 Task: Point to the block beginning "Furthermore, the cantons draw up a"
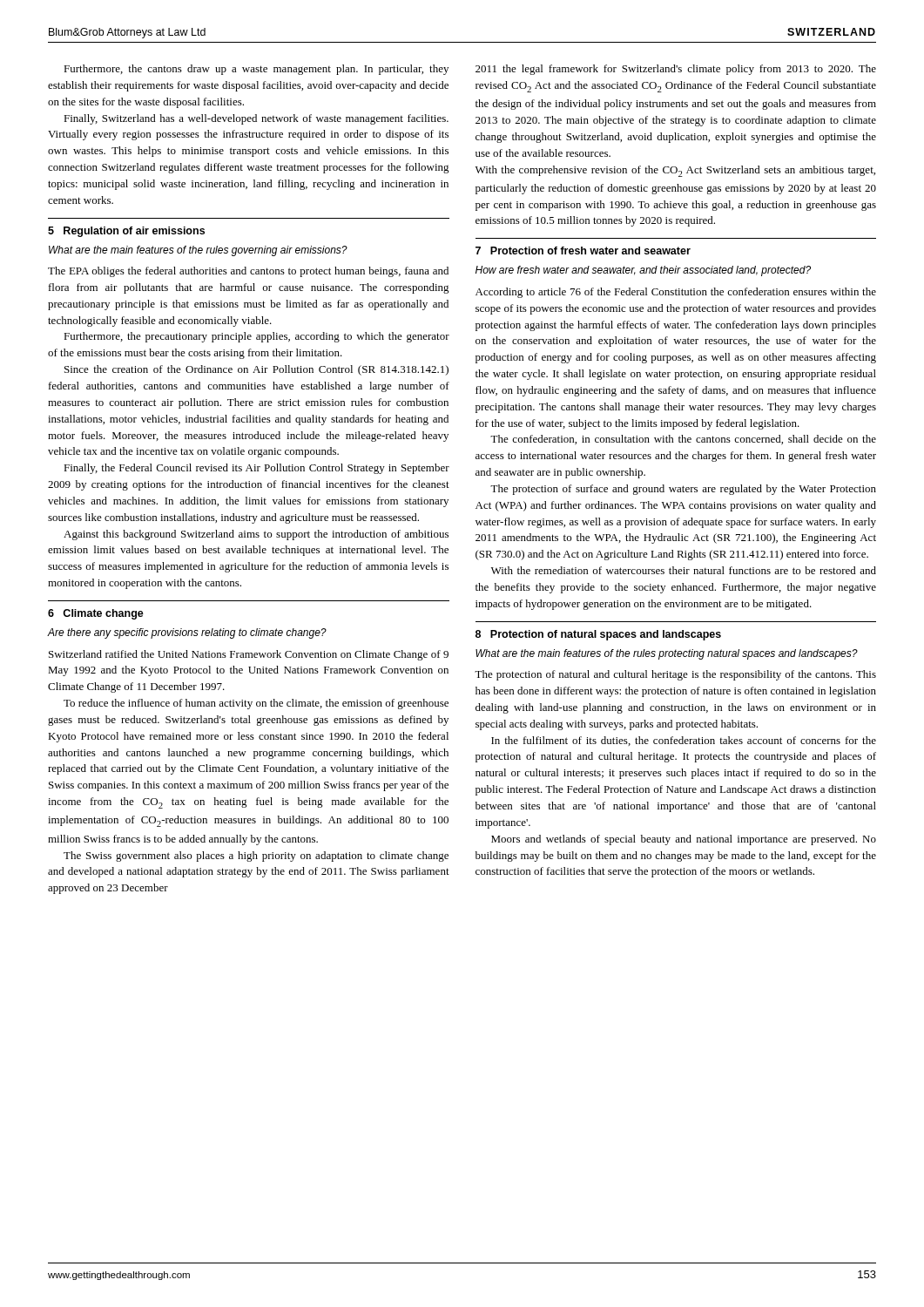tap(248, 86)
